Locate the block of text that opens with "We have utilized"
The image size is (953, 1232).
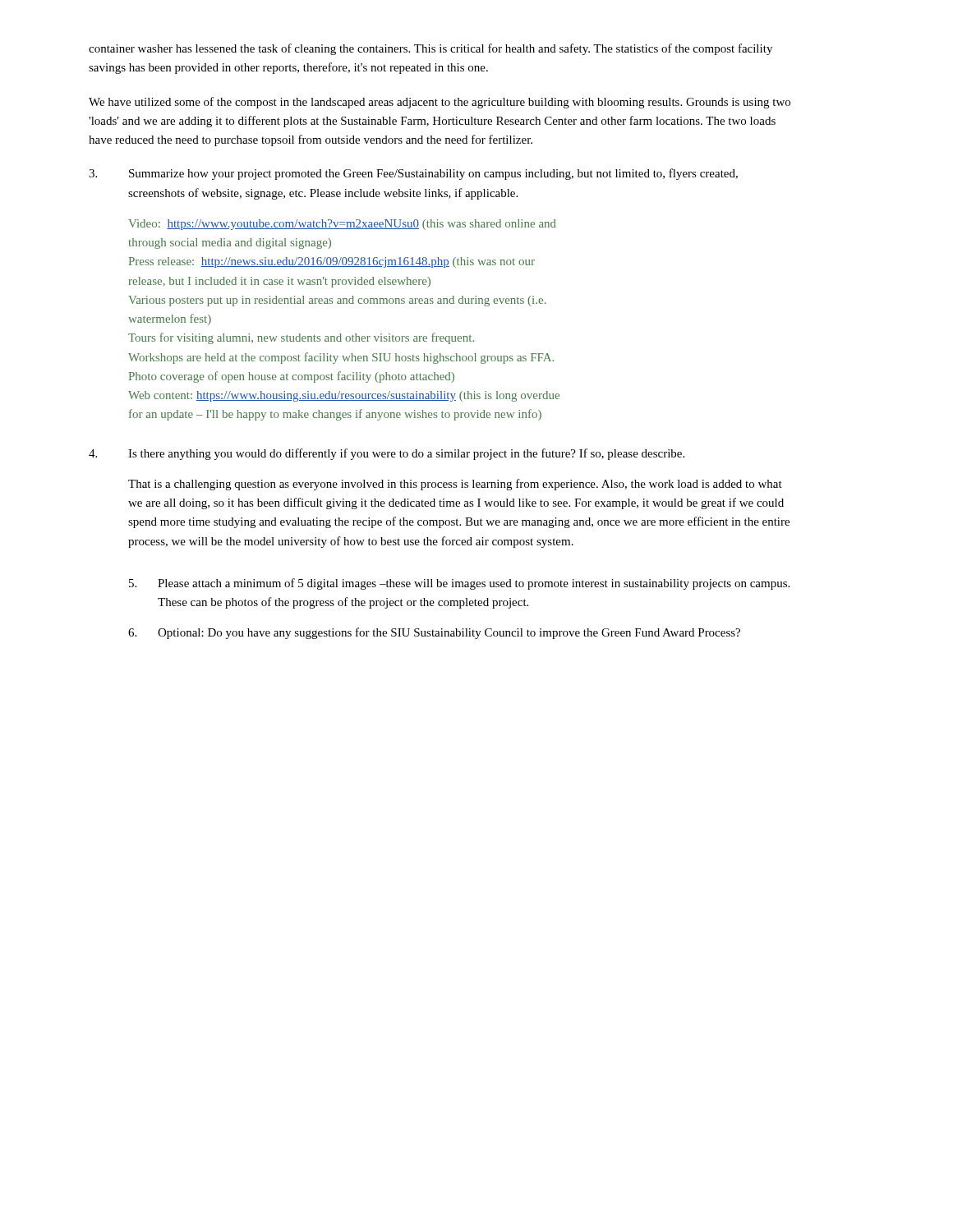pos(440,121)
